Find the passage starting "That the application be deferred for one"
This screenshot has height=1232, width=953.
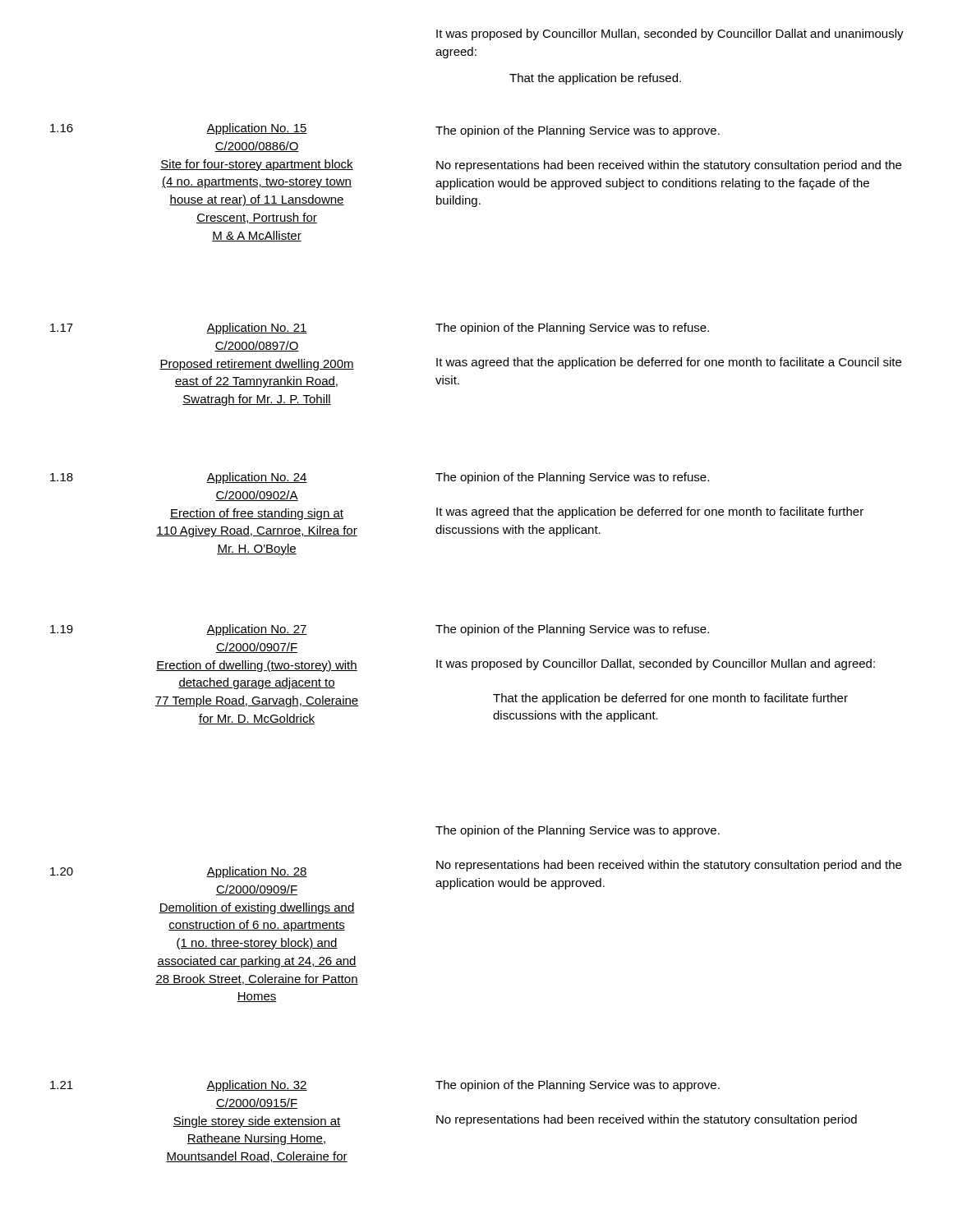click(670, 706)
